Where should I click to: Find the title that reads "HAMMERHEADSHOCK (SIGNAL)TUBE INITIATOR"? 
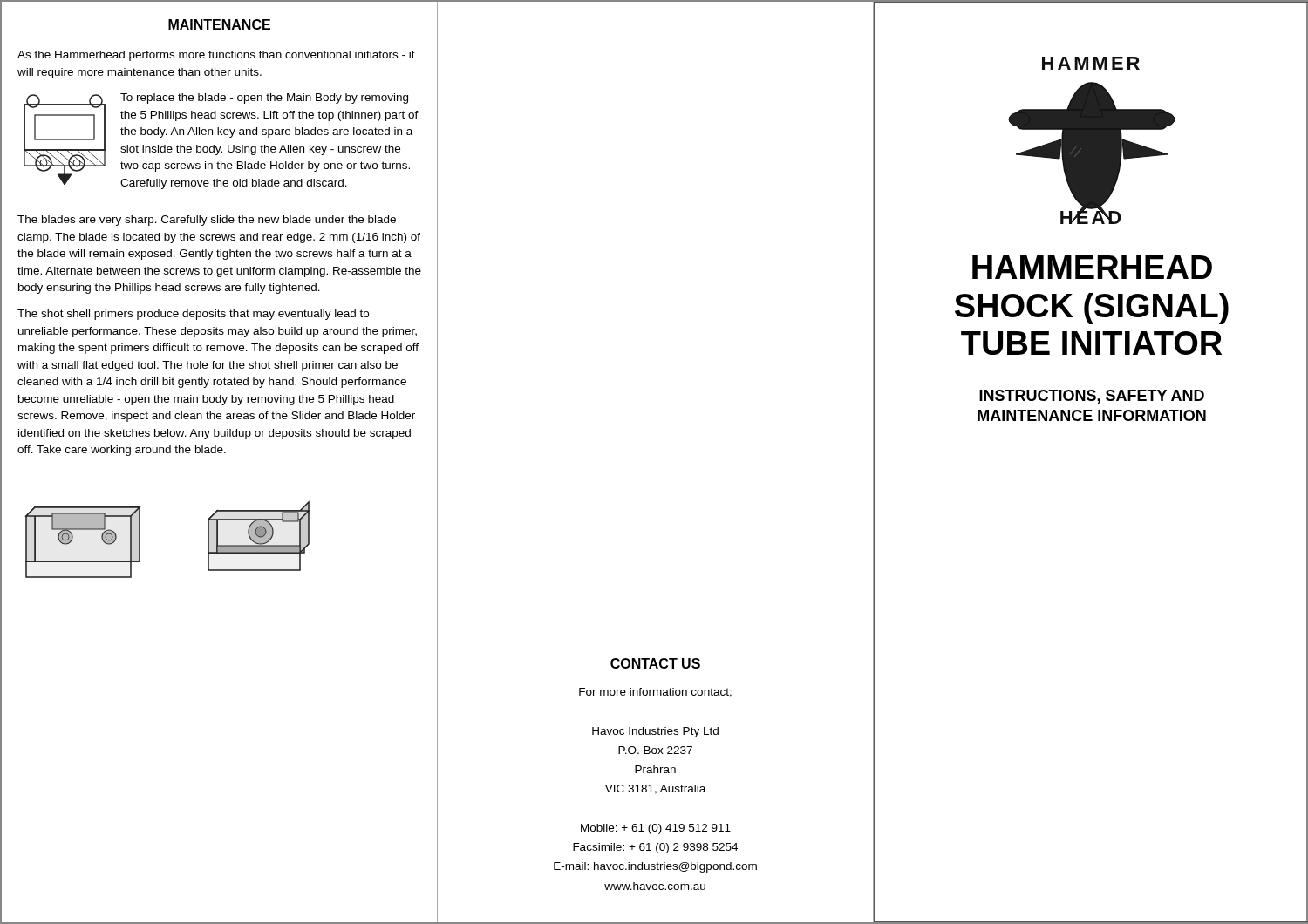pos(1092,306)
